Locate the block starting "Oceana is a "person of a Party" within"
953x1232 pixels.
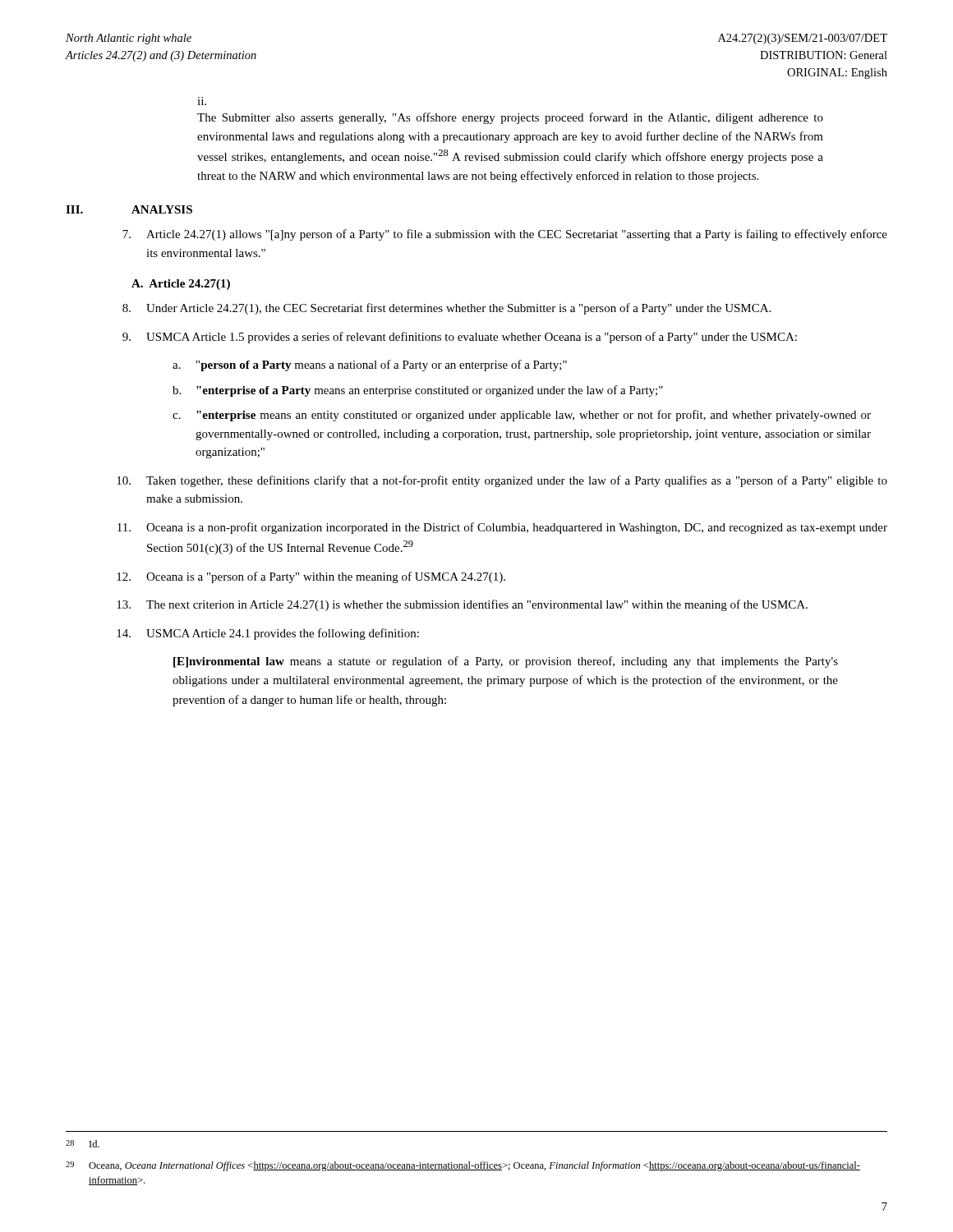click(476, 576)
